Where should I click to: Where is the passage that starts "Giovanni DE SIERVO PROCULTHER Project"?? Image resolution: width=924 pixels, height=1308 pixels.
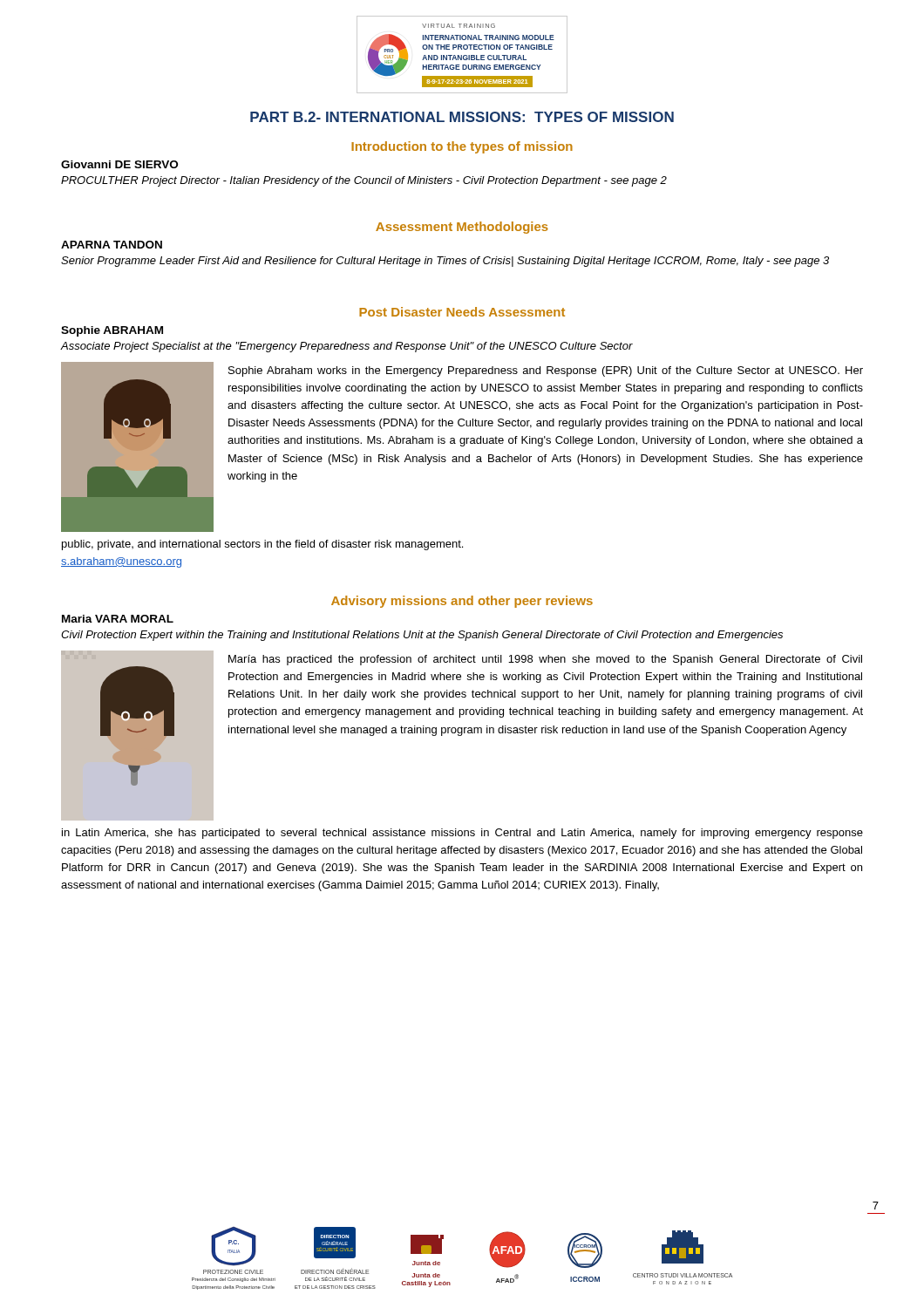462,174
